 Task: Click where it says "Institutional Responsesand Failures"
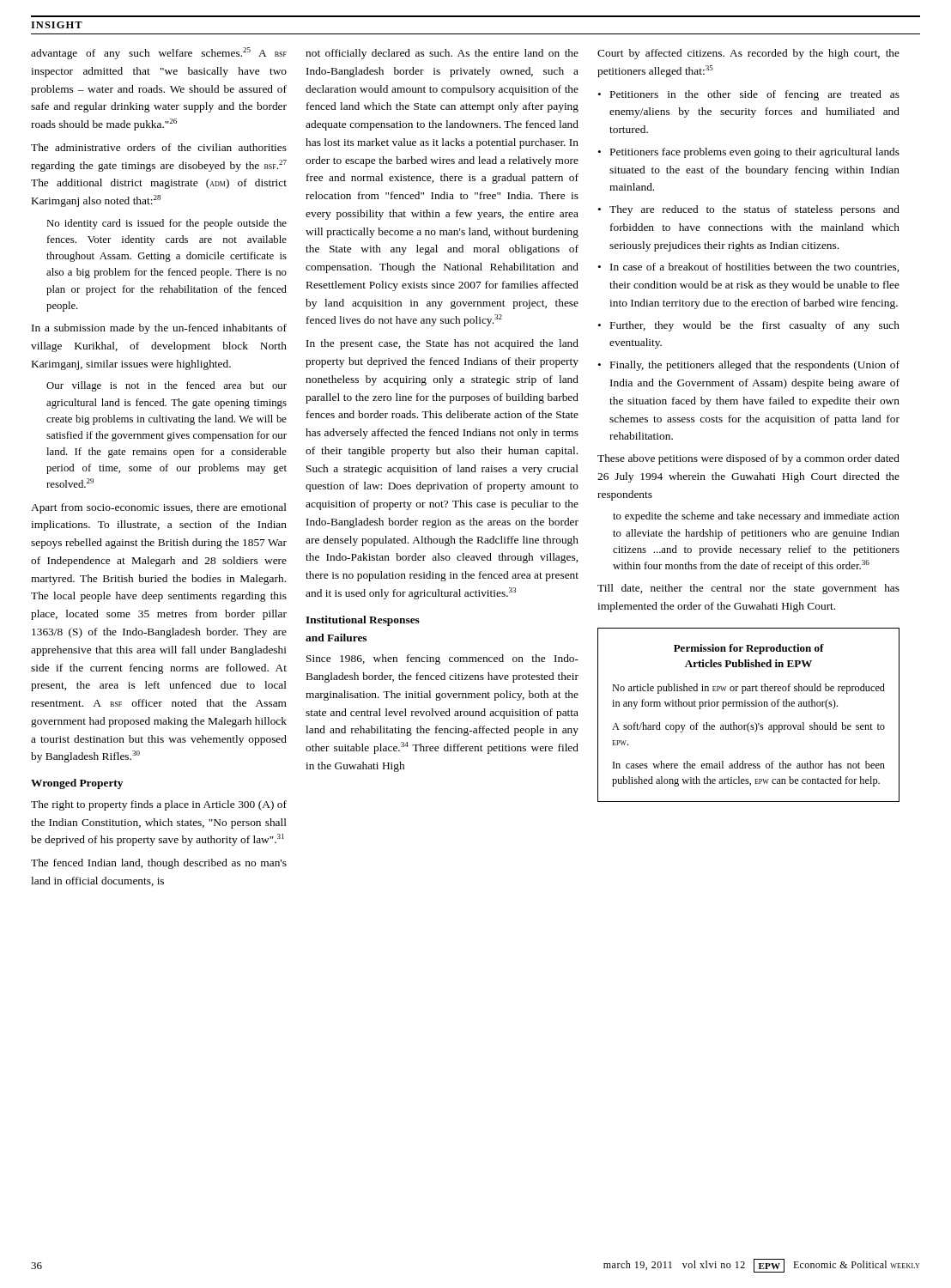pyautogui.click(x=363, y=628)
